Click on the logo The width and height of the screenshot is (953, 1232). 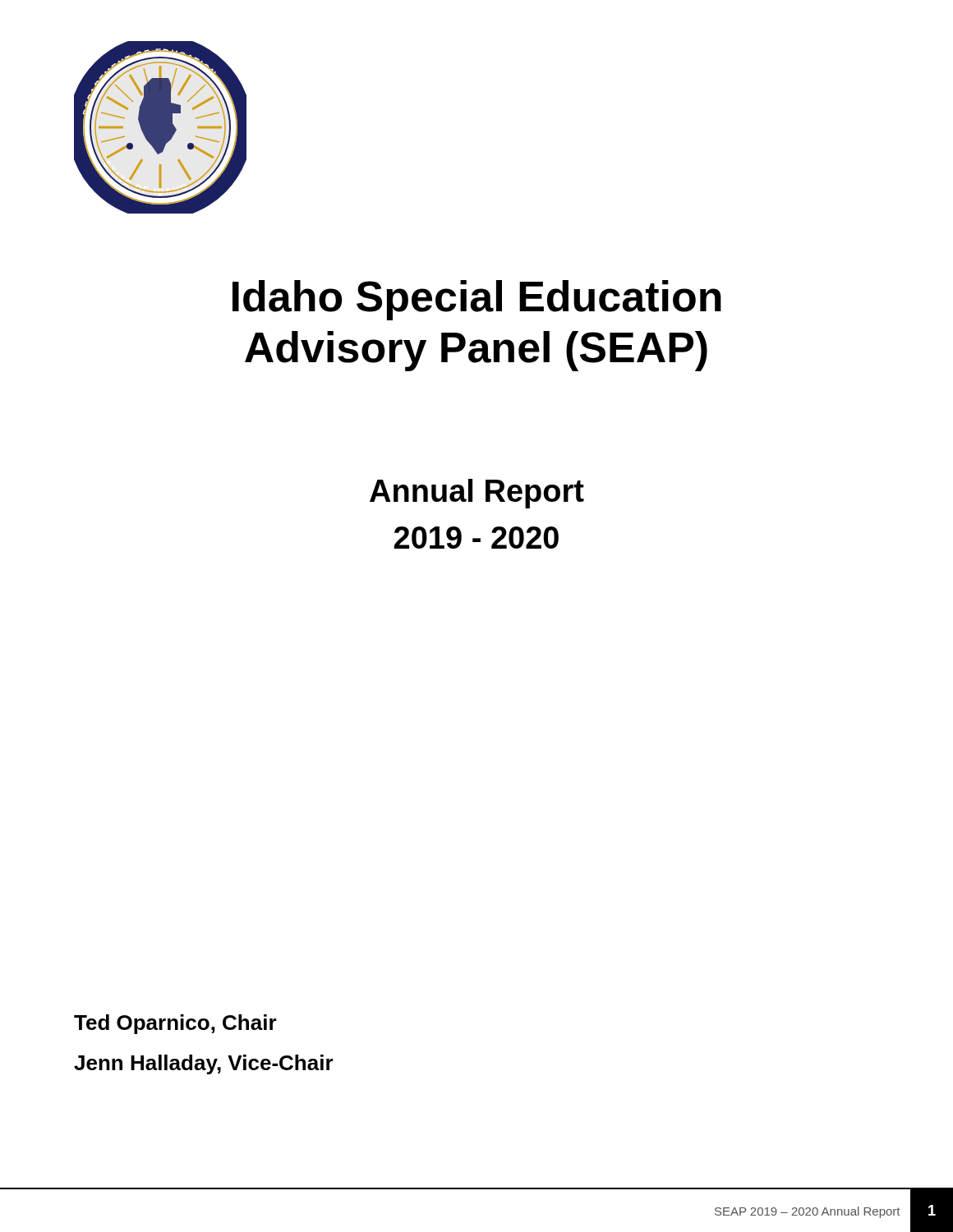[160, 129]
